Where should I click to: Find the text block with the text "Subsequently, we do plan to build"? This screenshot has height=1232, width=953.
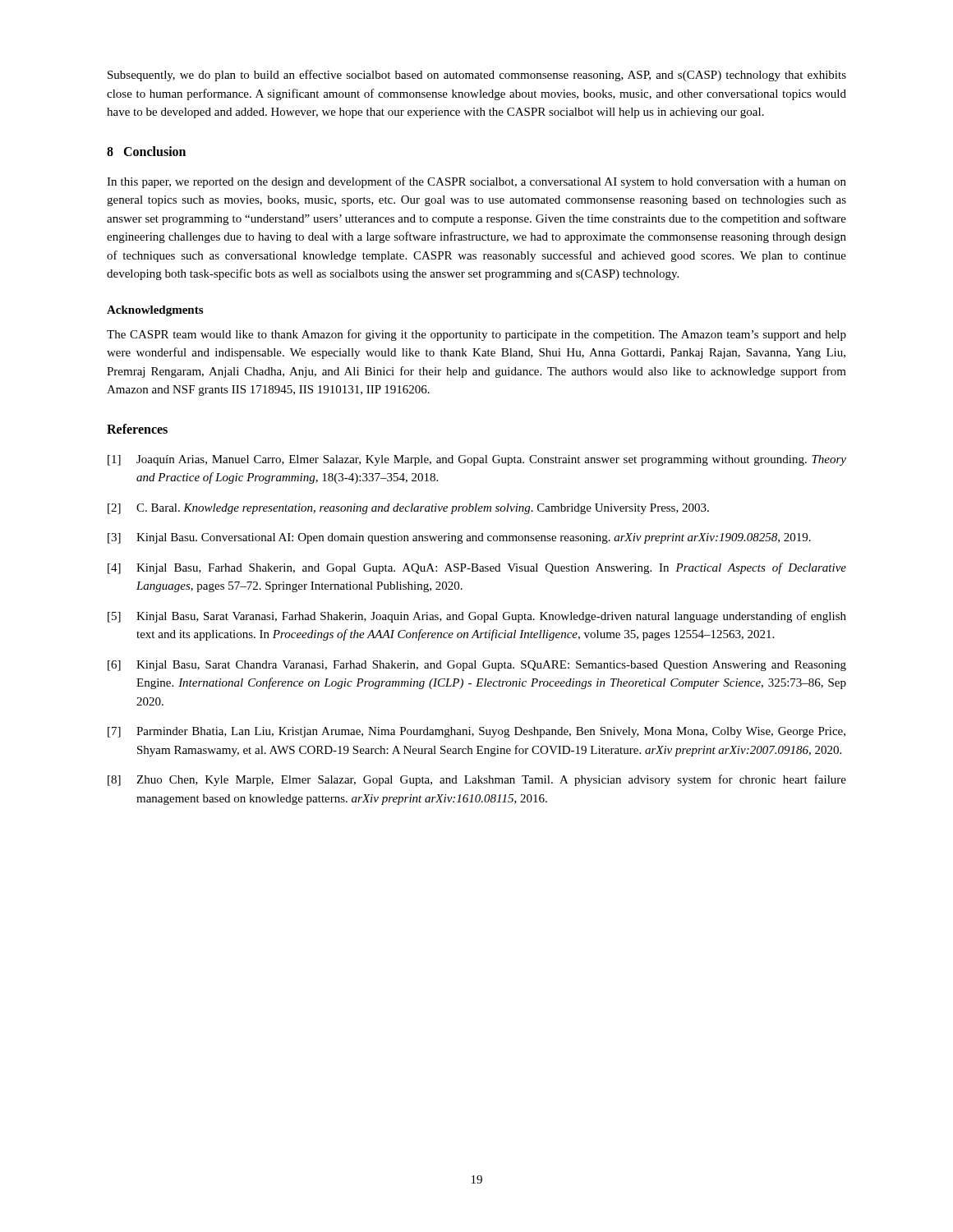tap(476, 93)
